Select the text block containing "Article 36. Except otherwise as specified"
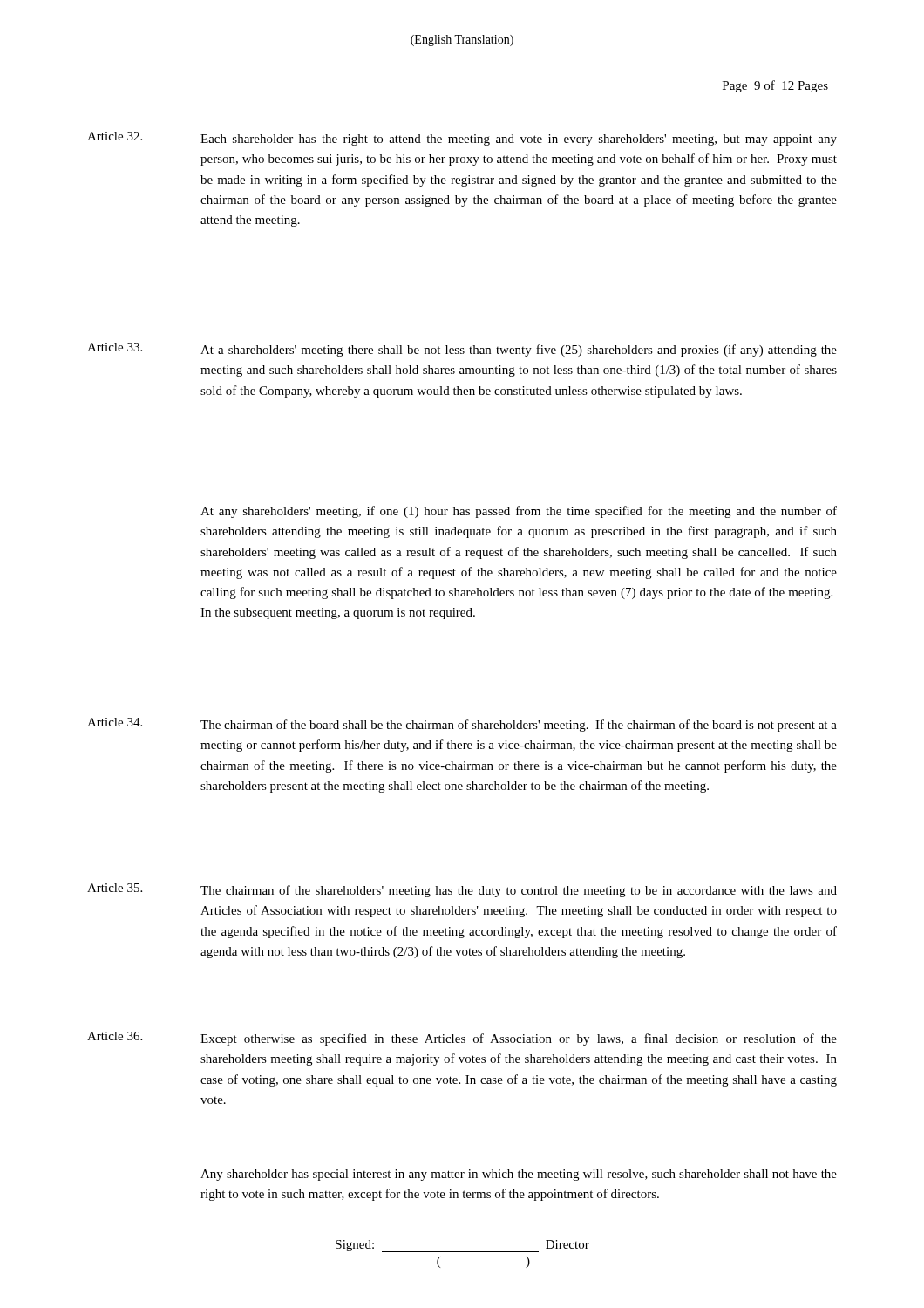Screen dimensions: 1308x924 click(462, 1070)
